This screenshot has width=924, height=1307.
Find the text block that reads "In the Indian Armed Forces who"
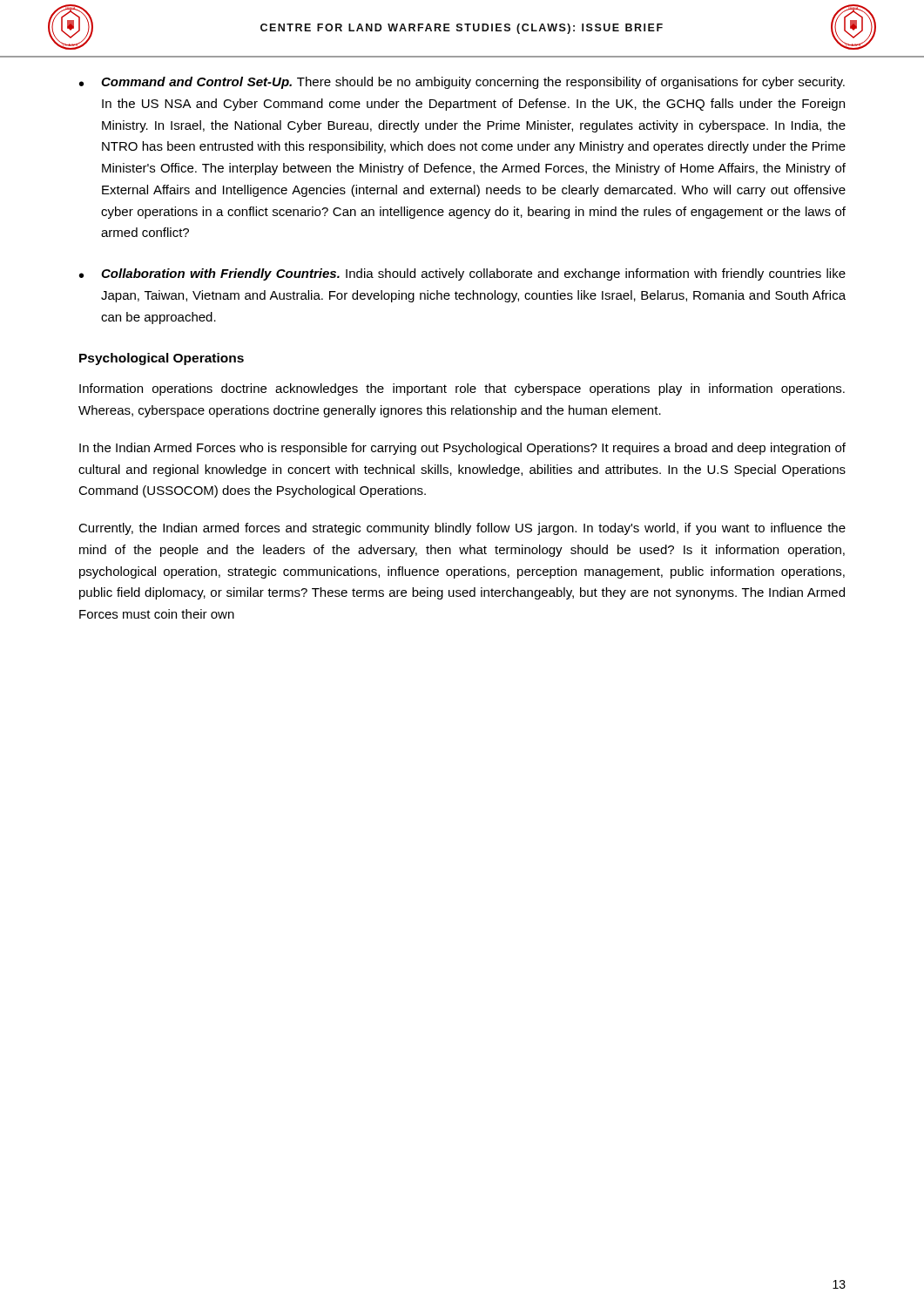click(x=462, y=469)
